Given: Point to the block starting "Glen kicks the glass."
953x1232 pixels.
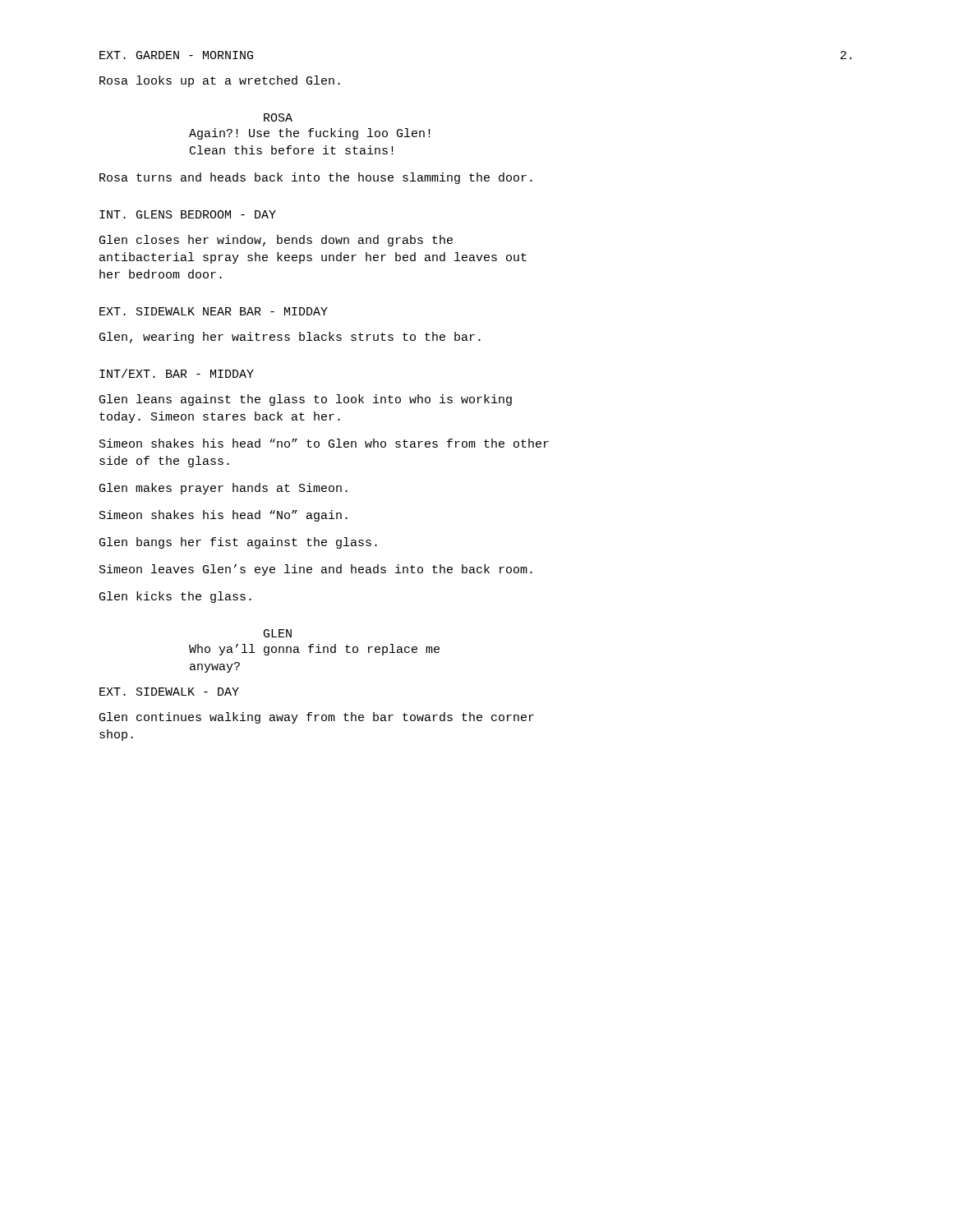Looking at the screenshot, I should (176, 598).
